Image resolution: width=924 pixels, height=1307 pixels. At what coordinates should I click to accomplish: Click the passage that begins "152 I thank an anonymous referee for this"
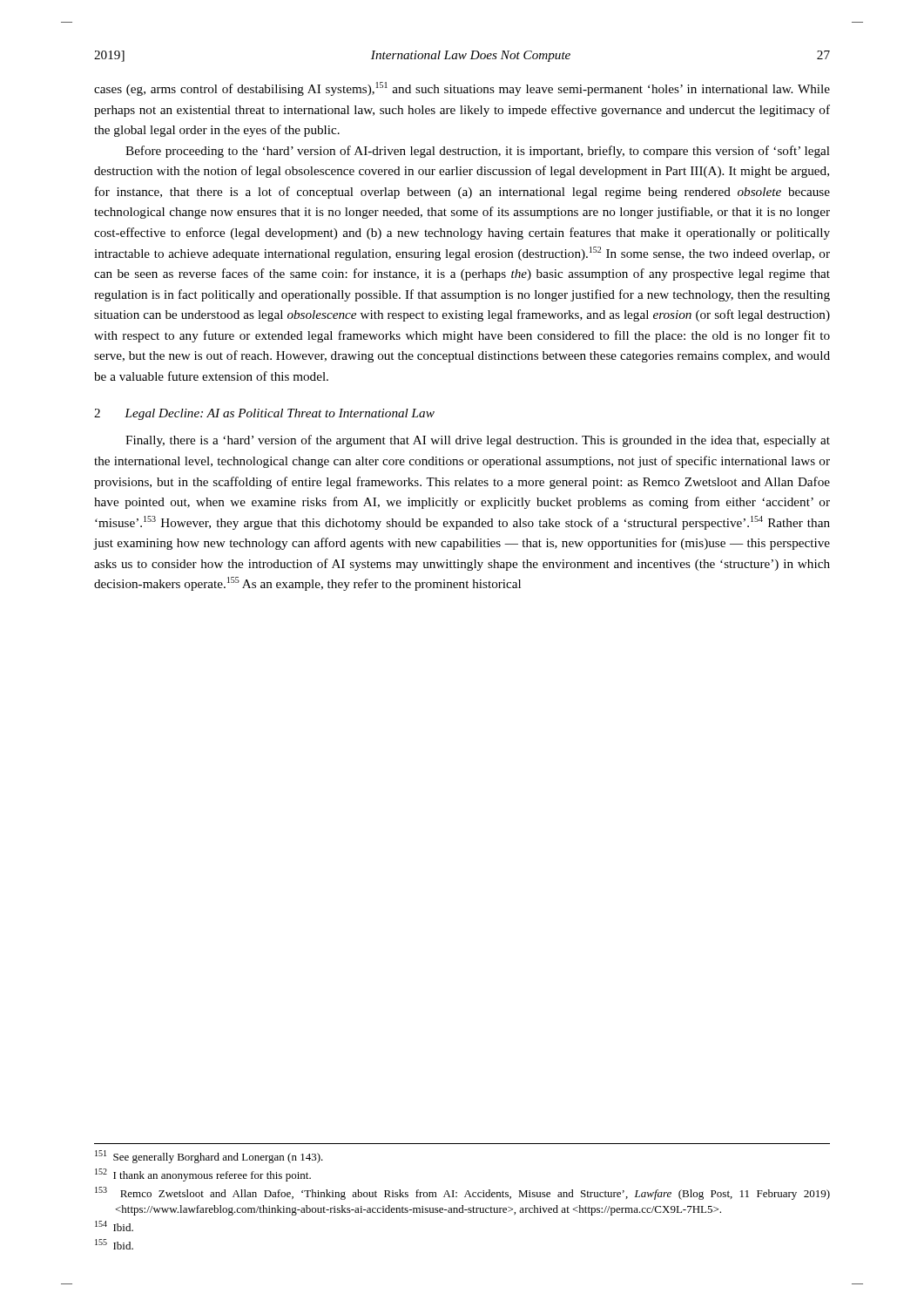[x=203, y=1174]
